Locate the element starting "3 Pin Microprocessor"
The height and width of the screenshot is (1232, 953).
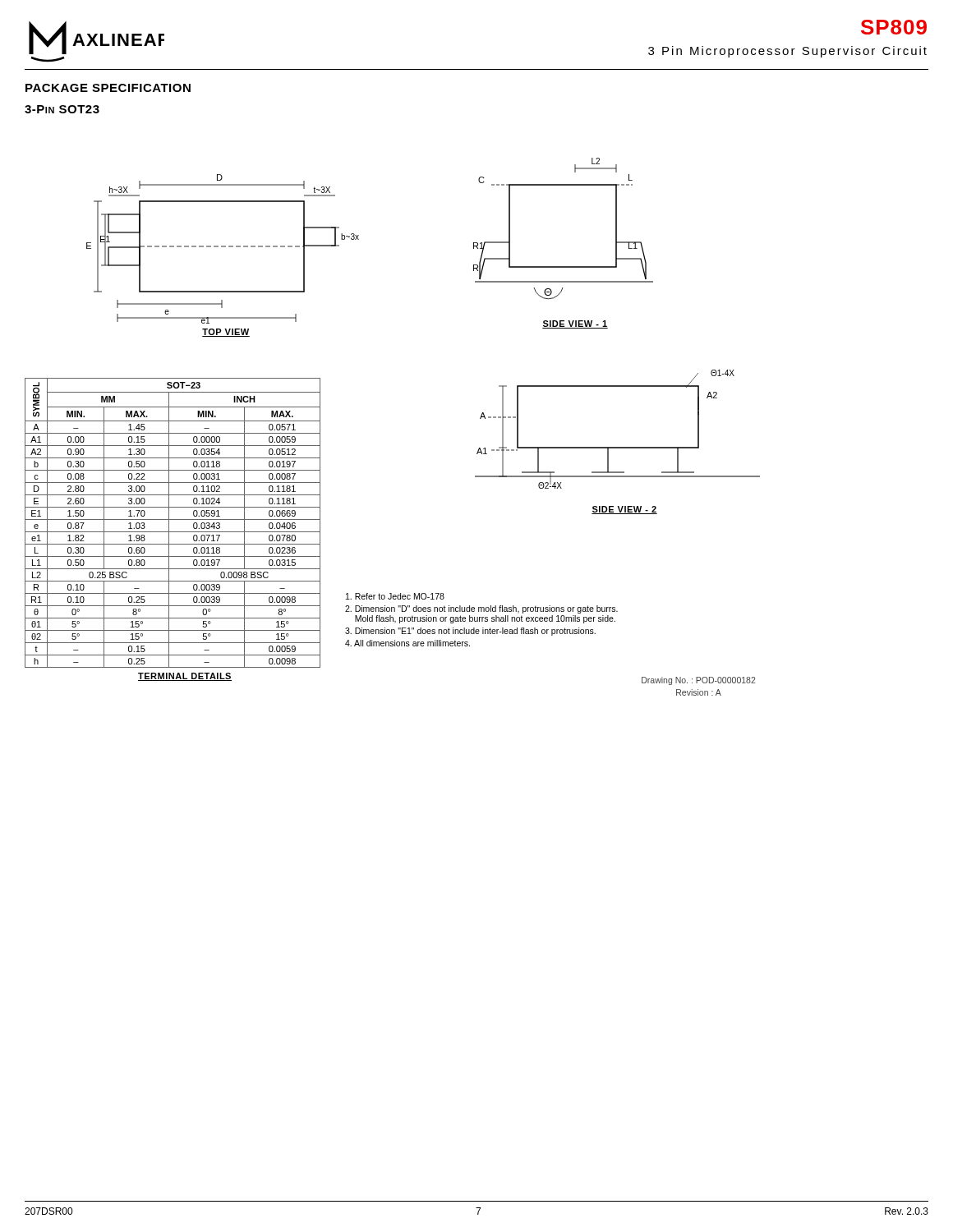788,51
